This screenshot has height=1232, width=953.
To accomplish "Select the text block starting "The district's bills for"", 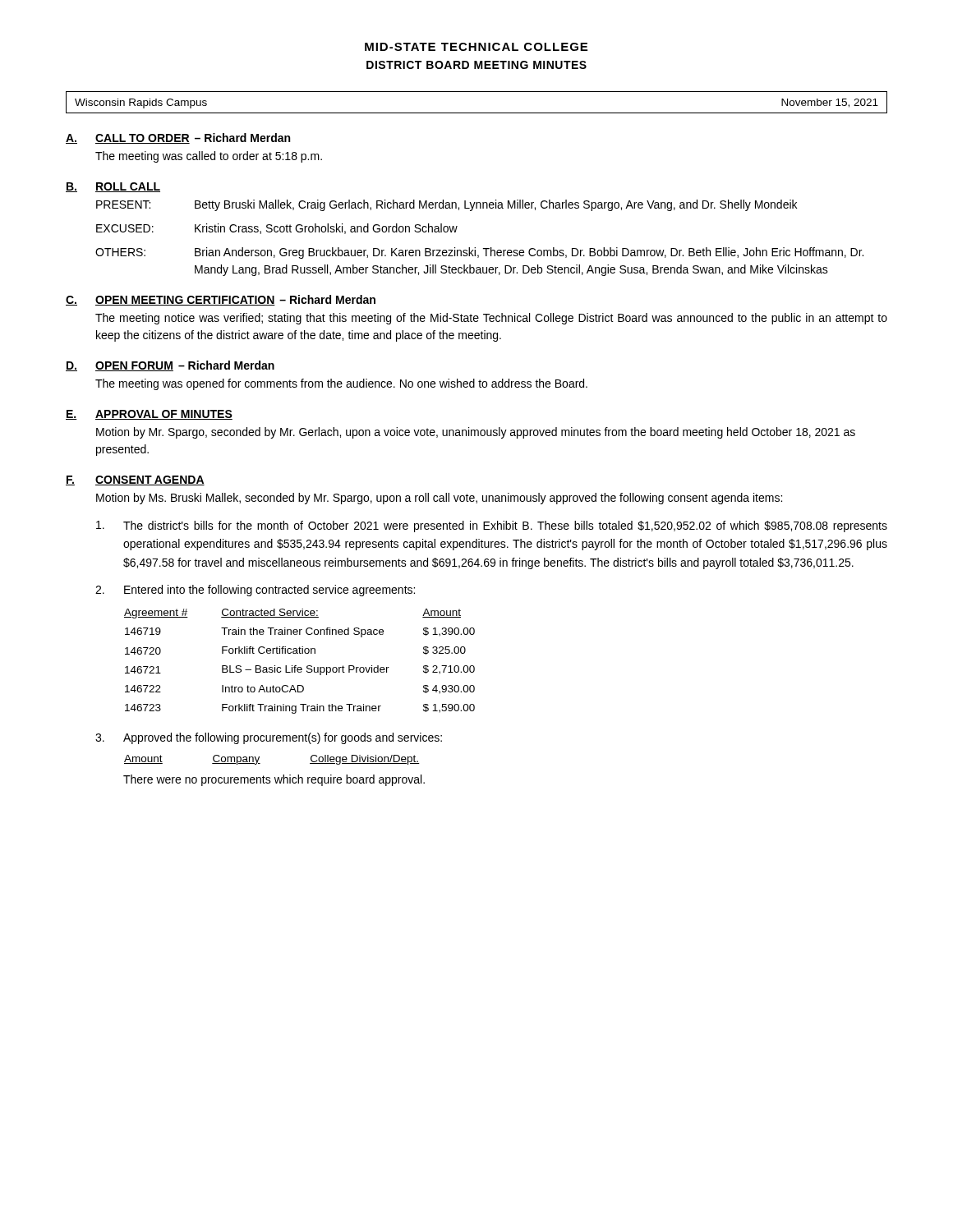I will point(491,544).
